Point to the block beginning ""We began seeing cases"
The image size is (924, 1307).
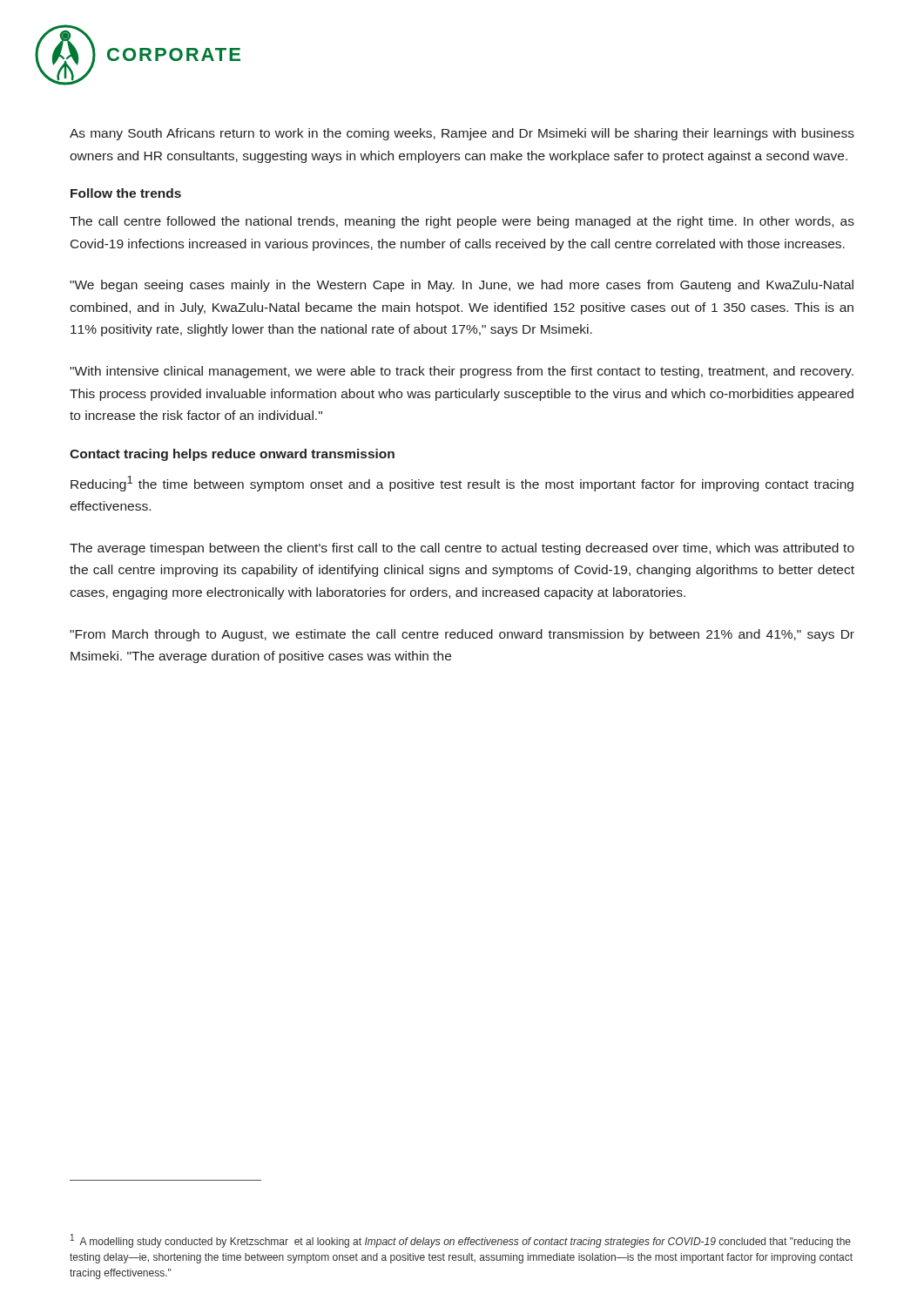pyautogui.click(x=462, y=307)
